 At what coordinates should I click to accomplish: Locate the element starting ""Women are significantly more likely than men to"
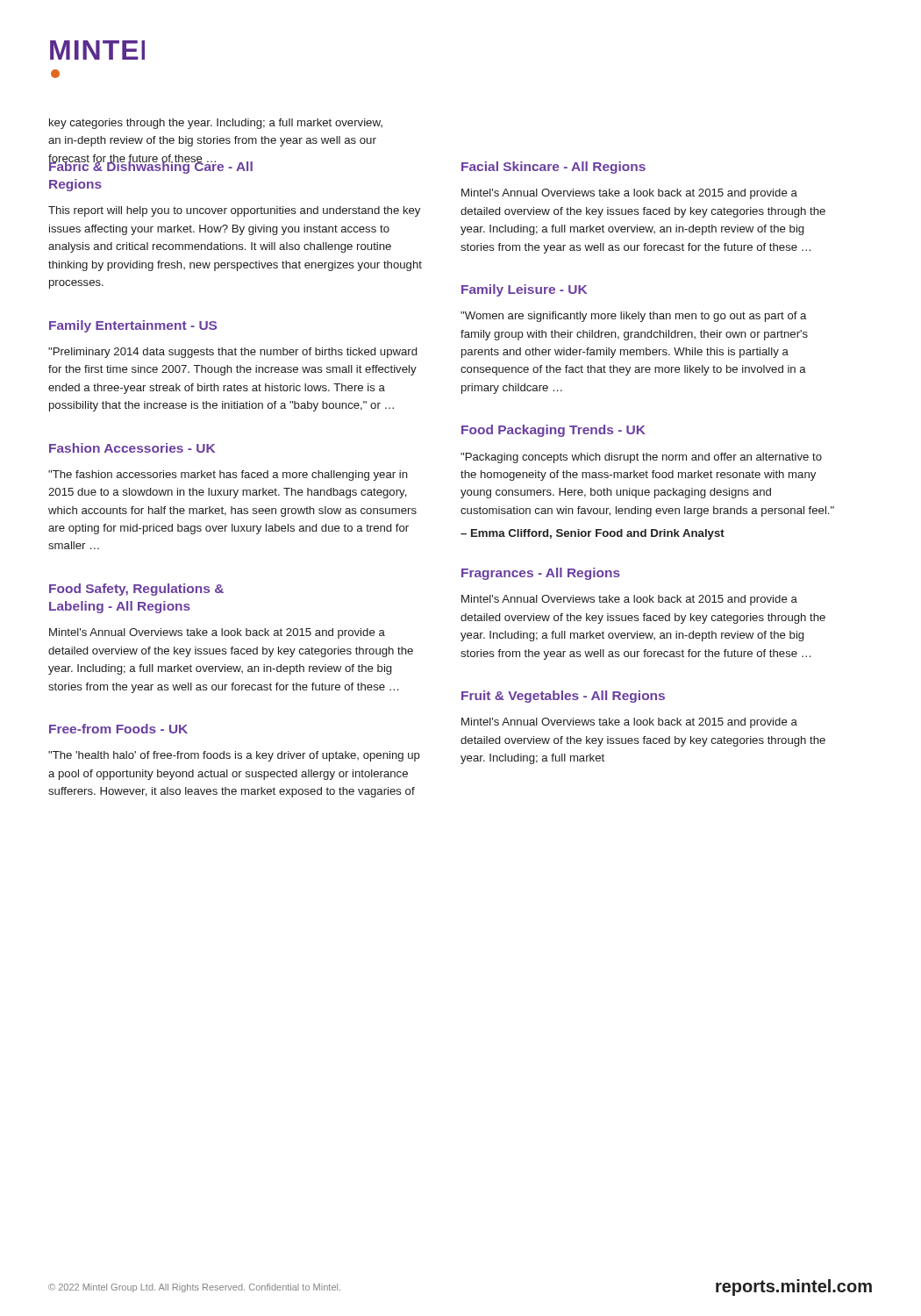[649, 352]
